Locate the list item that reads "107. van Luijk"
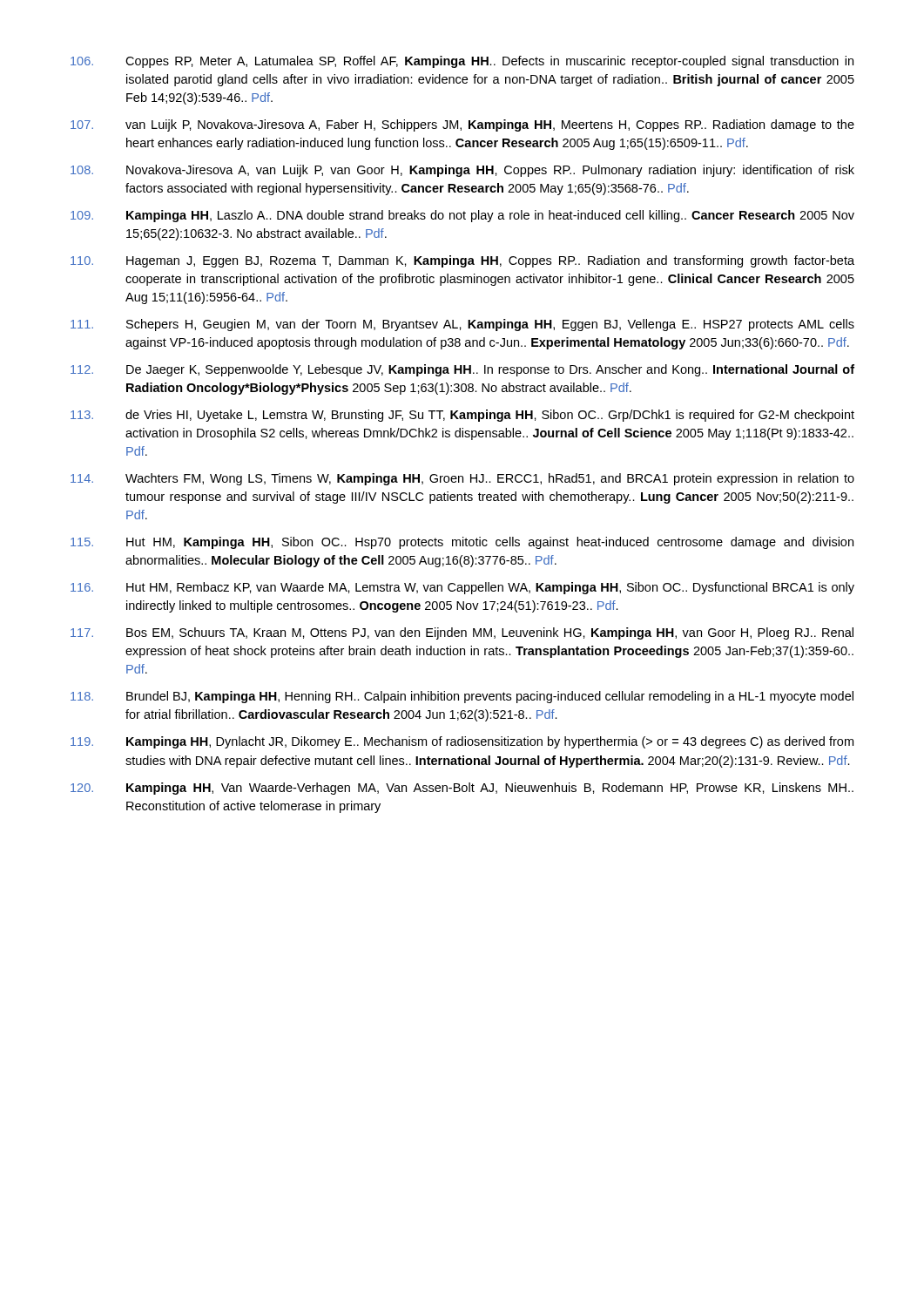The height and width of the screenshot is (1307, 924). (462, 134)
